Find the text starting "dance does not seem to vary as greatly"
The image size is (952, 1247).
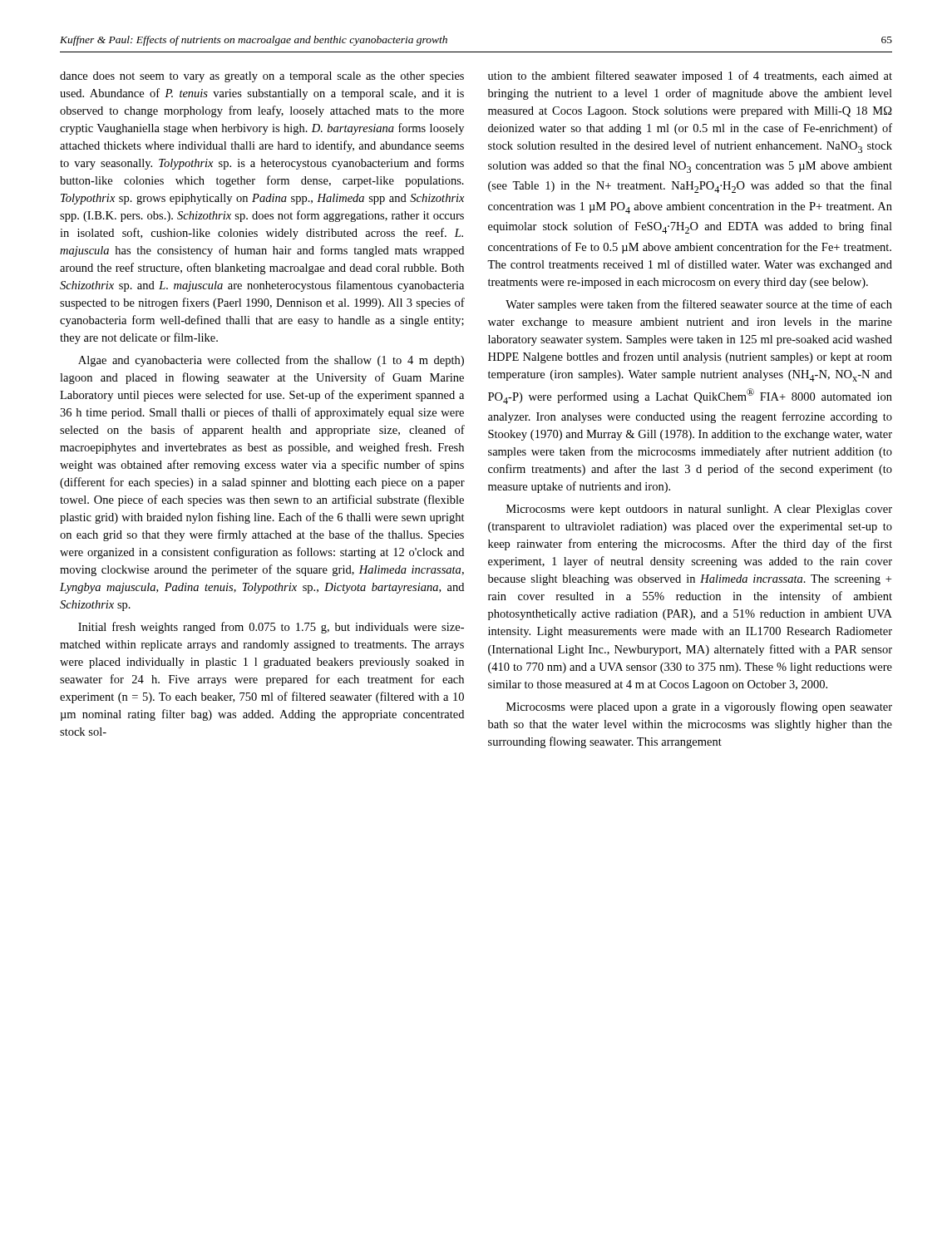(262, 404)
